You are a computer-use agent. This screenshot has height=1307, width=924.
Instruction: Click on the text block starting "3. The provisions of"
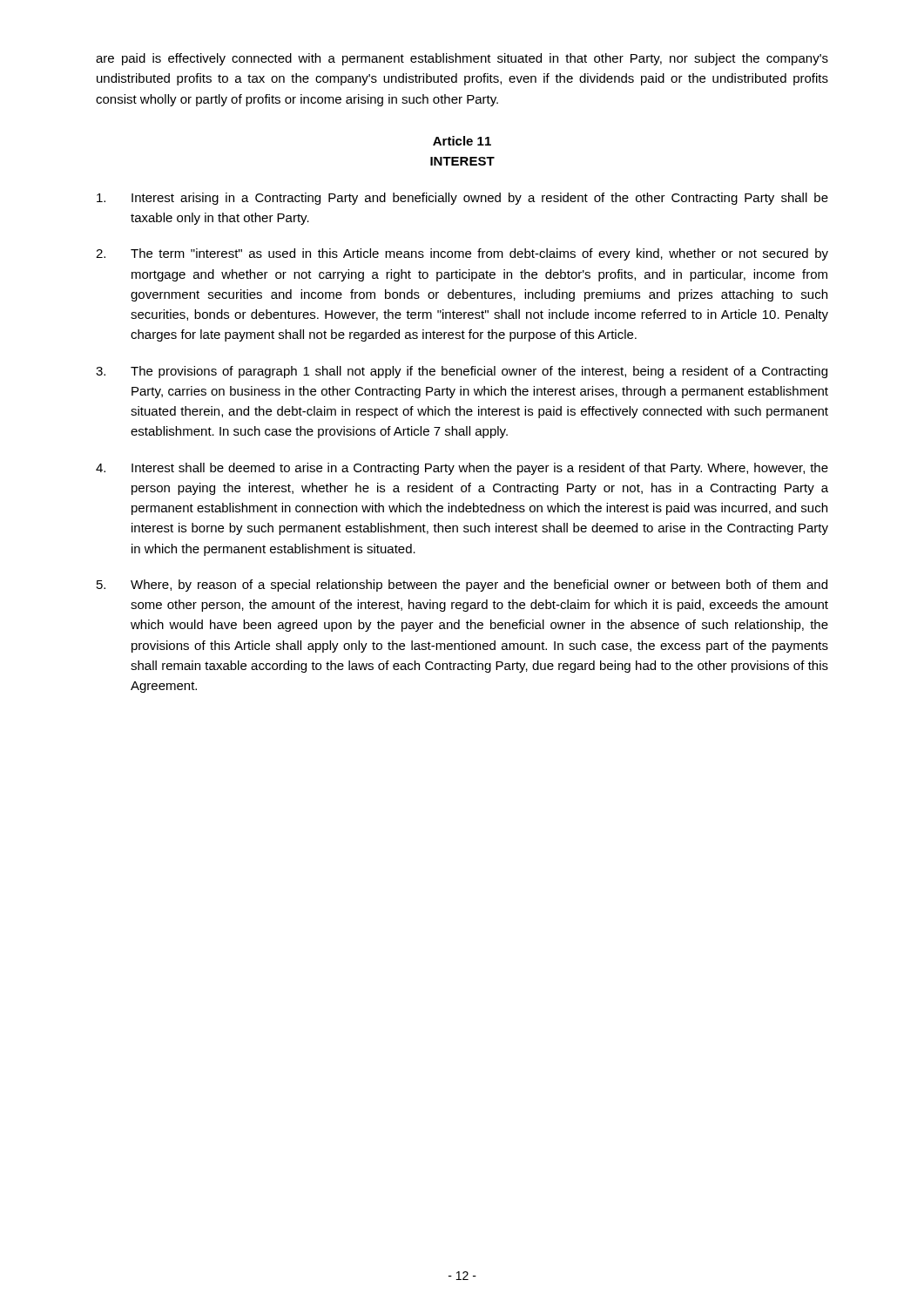[462, 401]
